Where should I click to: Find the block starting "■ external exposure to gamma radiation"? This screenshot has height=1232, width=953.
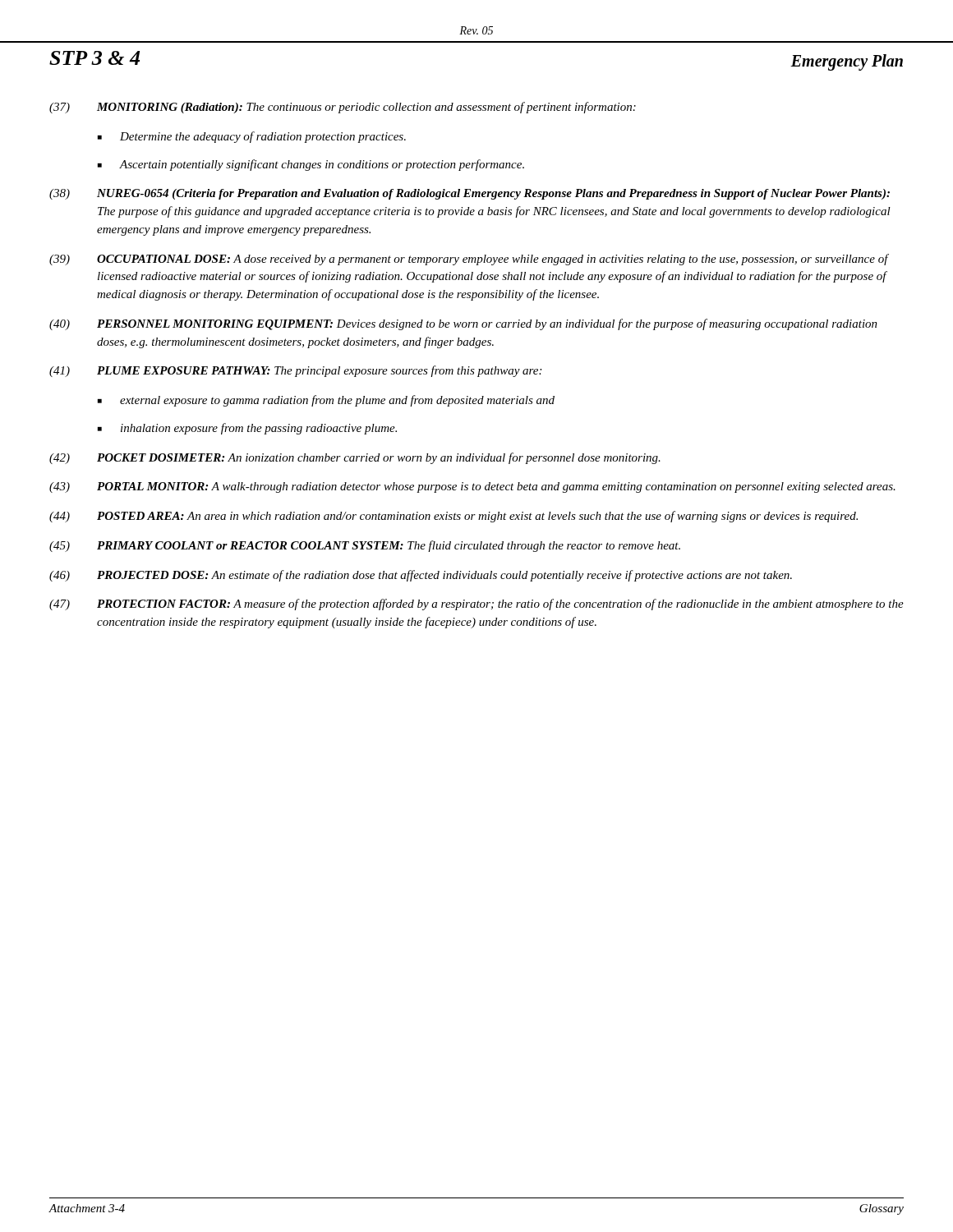click(x=500, y=401)
